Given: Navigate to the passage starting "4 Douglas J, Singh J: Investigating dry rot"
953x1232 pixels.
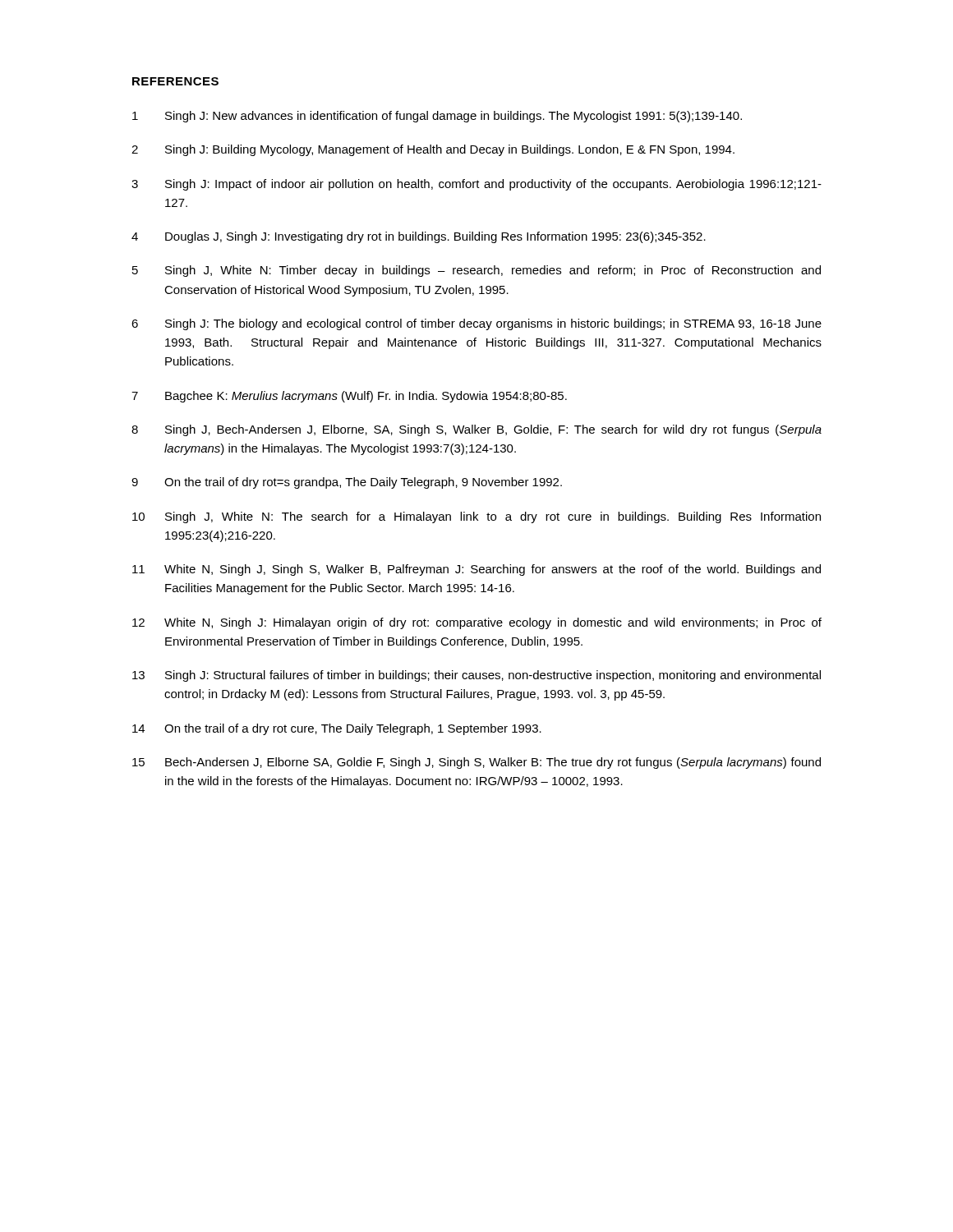Looking at the screenshot, I should click(x=476, y=236).
